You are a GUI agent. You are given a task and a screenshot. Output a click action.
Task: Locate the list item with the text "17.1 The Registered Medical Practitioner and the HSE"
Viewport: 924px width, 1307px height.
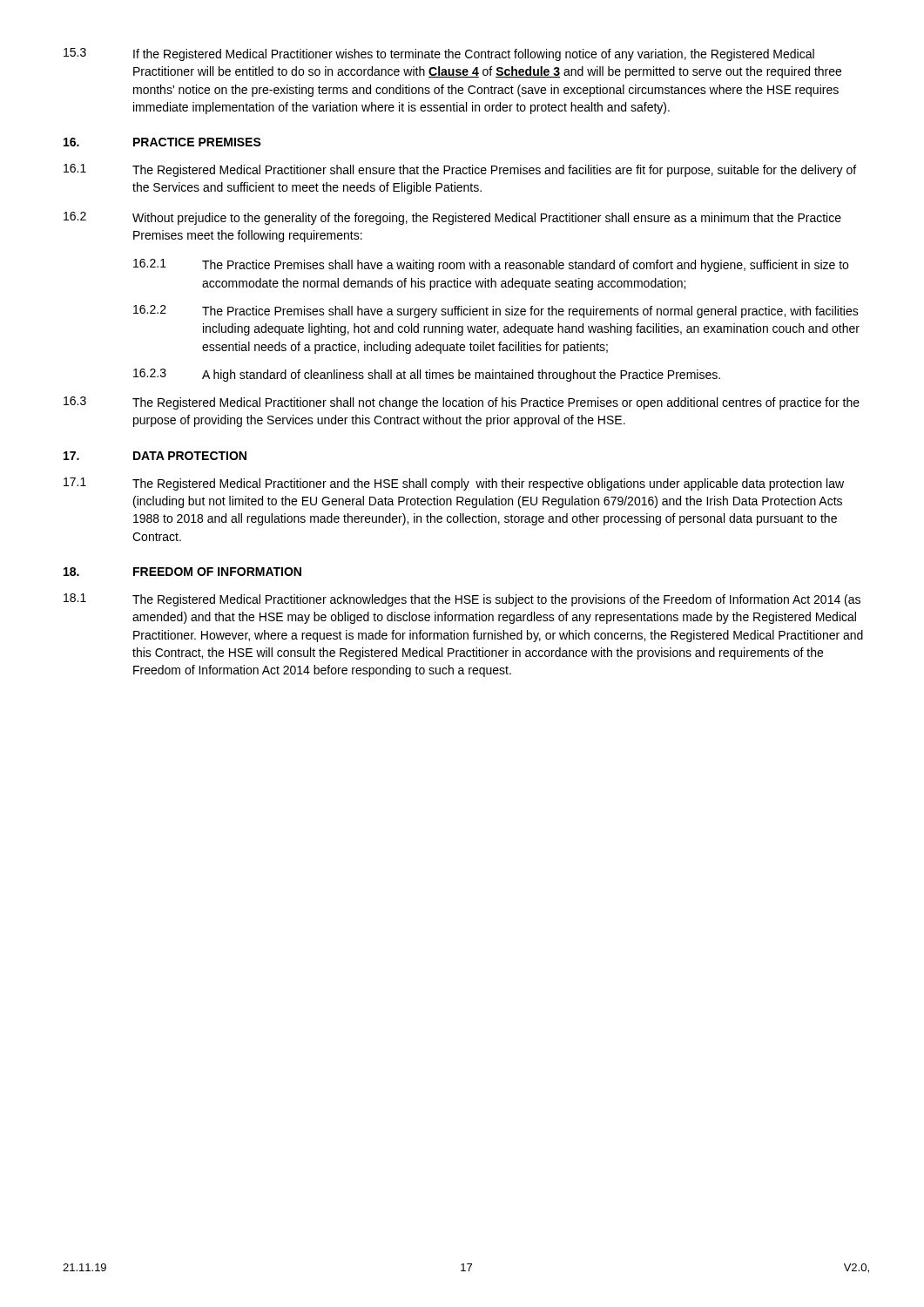[x=466, y=510]
